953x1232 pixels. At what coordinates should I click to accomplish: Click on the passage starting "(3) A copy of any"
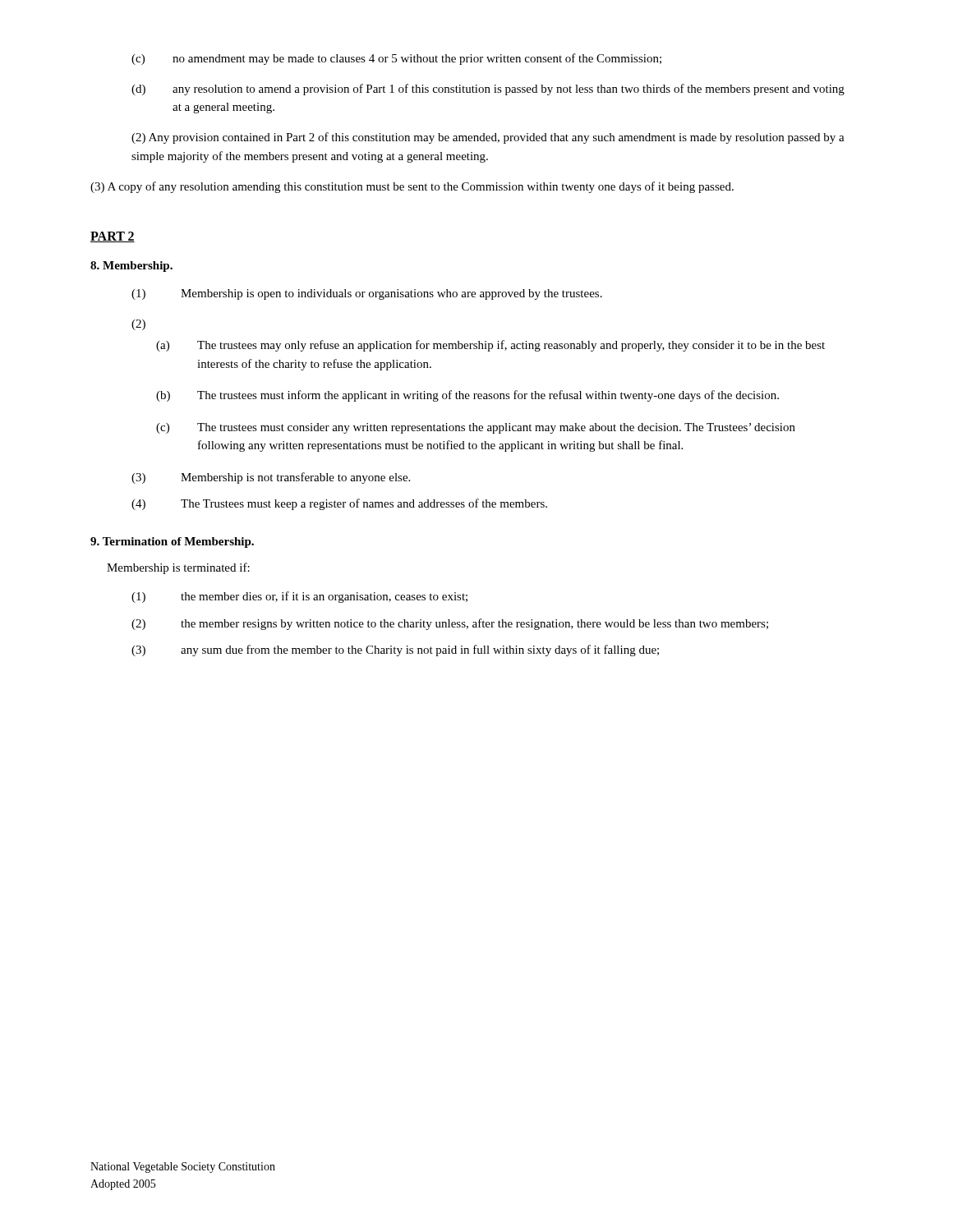click(412, 186)
